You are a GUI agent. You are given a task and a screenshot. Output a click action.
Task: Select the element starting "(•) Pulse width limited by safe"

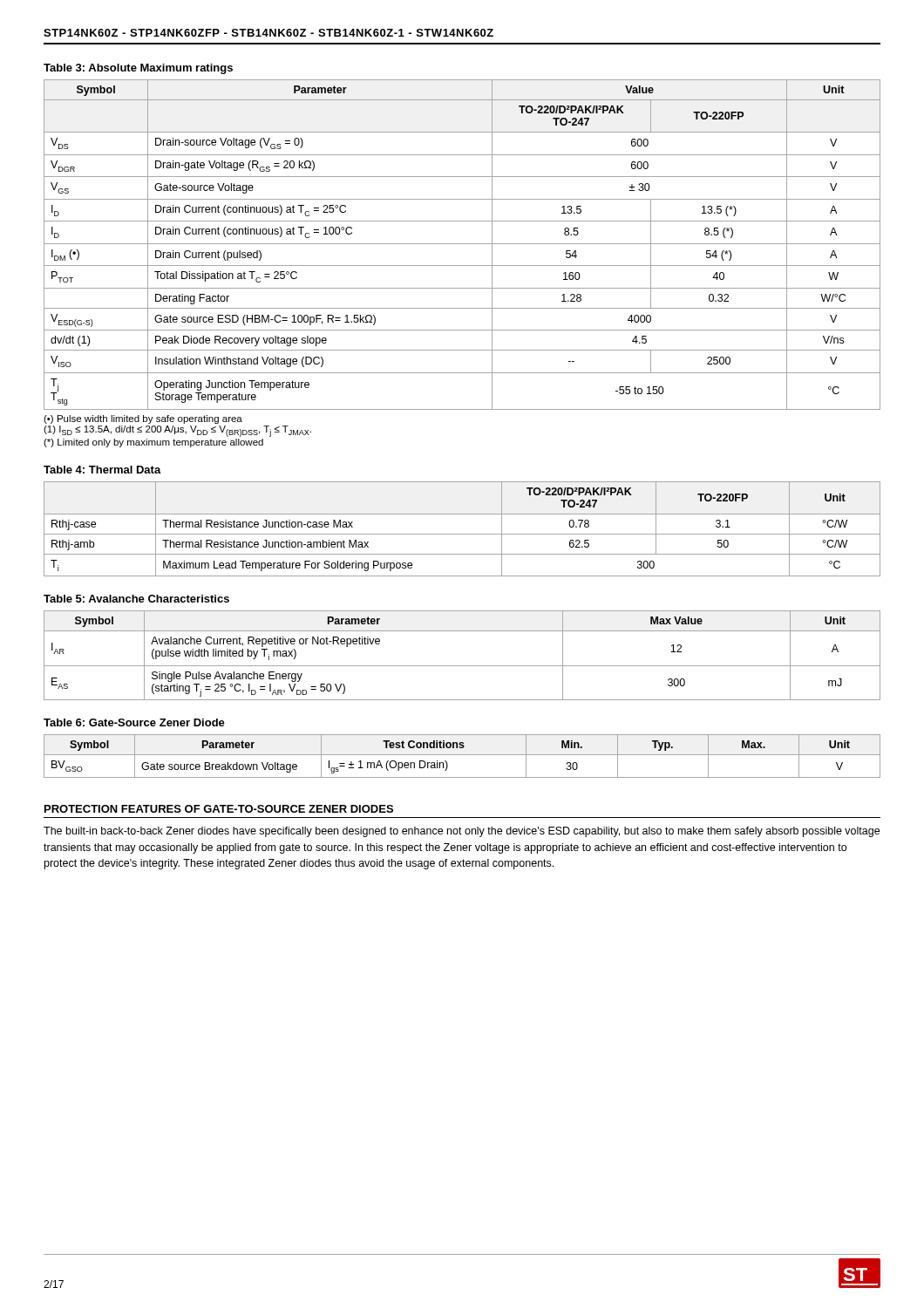coord(178,430)
